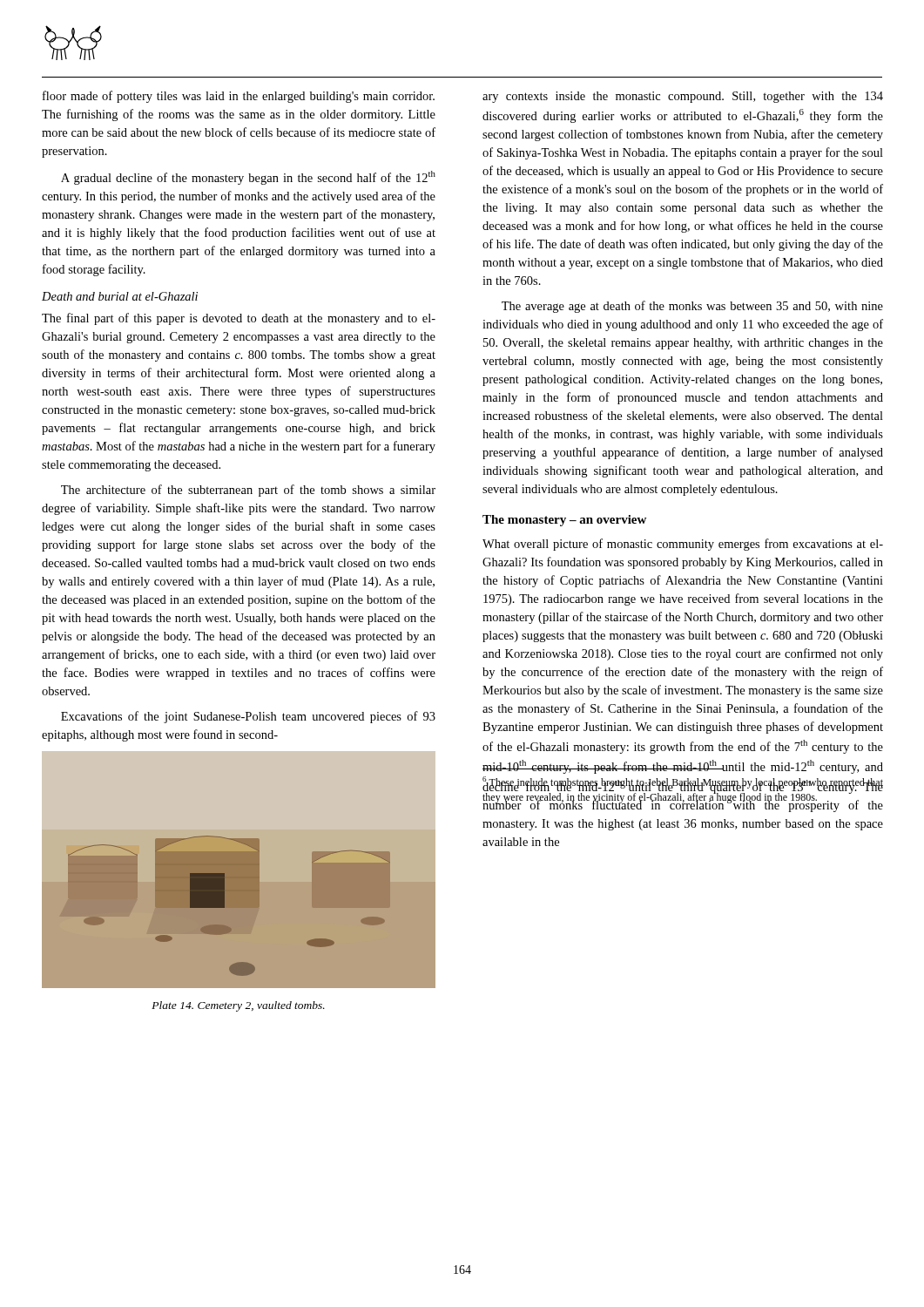
Task: Find a caption
Action: coord(239,1005)
